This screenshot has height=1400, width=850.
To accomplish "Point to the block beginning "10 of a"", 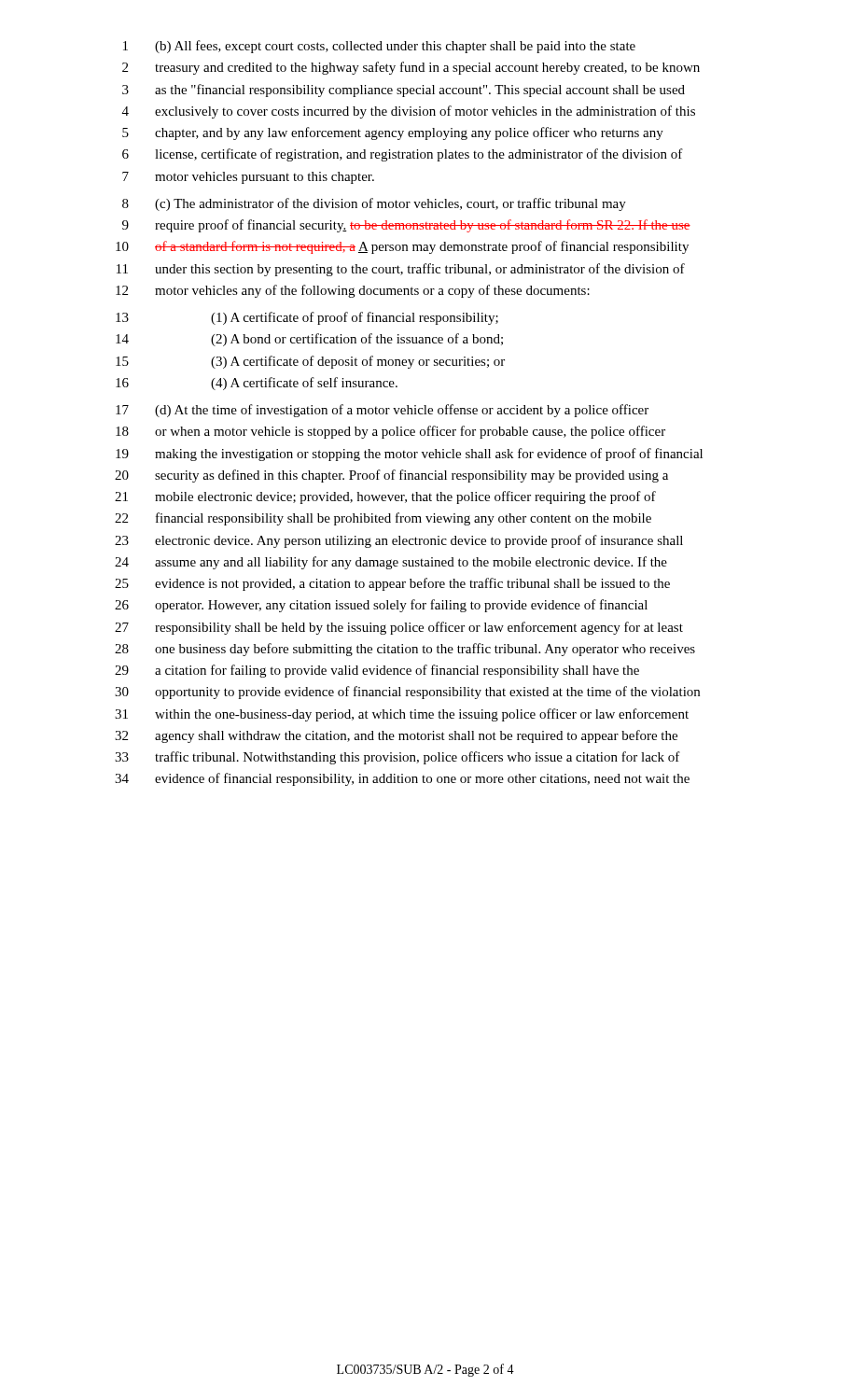I will tap(446, 247).
